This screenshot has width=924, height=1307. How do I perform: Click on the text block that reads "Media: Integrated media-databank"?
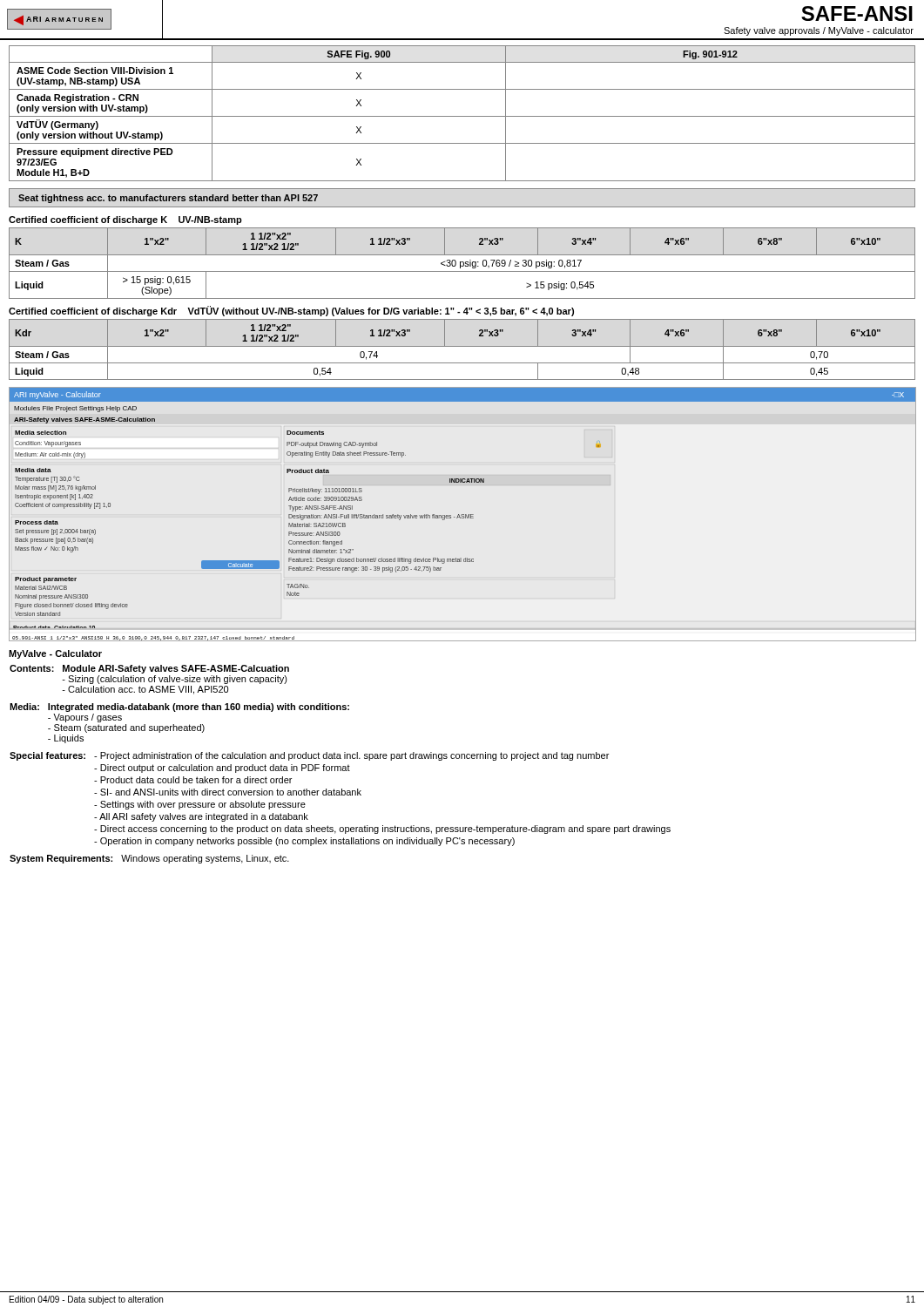tap(180, 723)
